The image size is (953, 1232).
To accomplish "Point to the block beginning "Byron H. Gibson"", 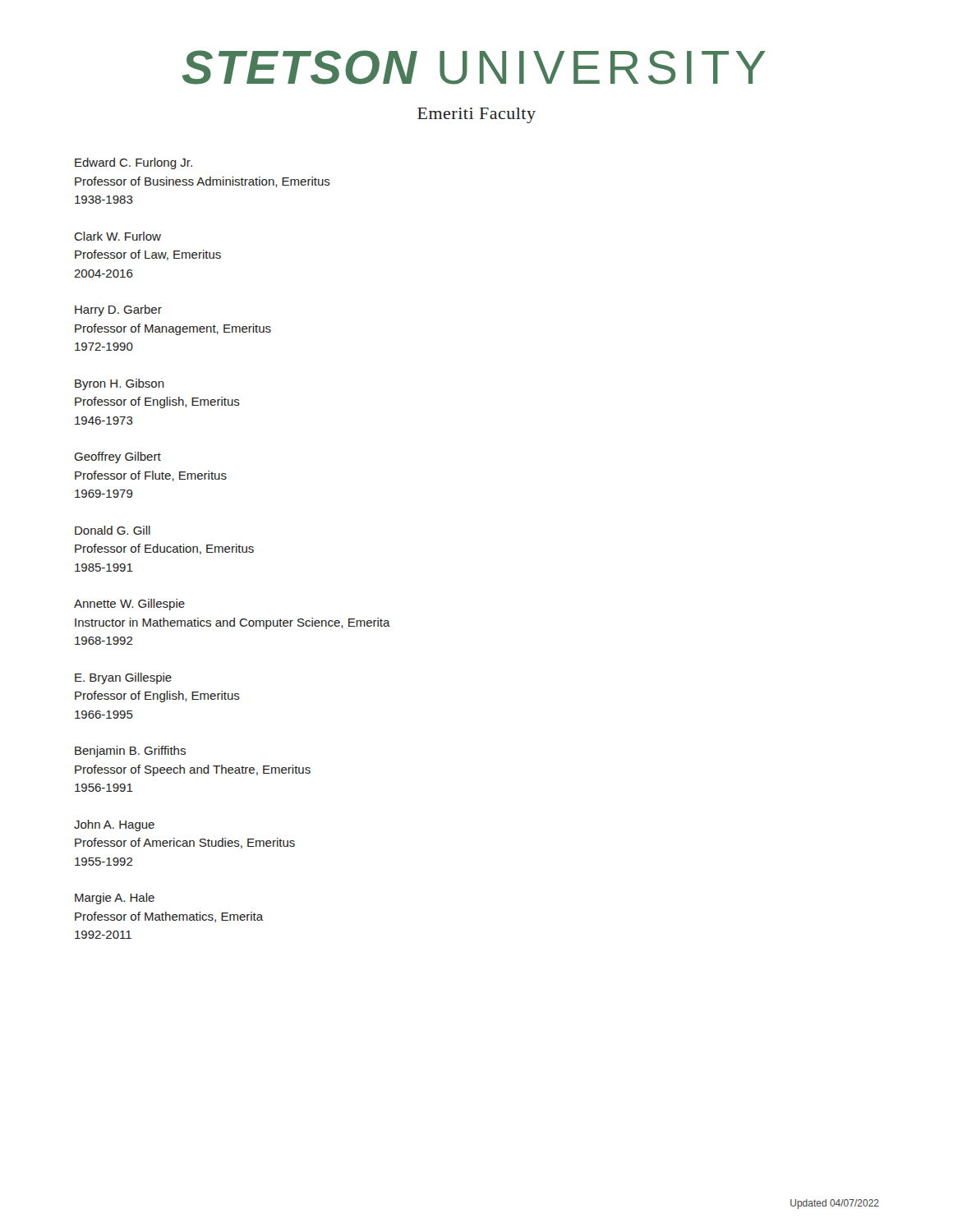I will 120,384.
